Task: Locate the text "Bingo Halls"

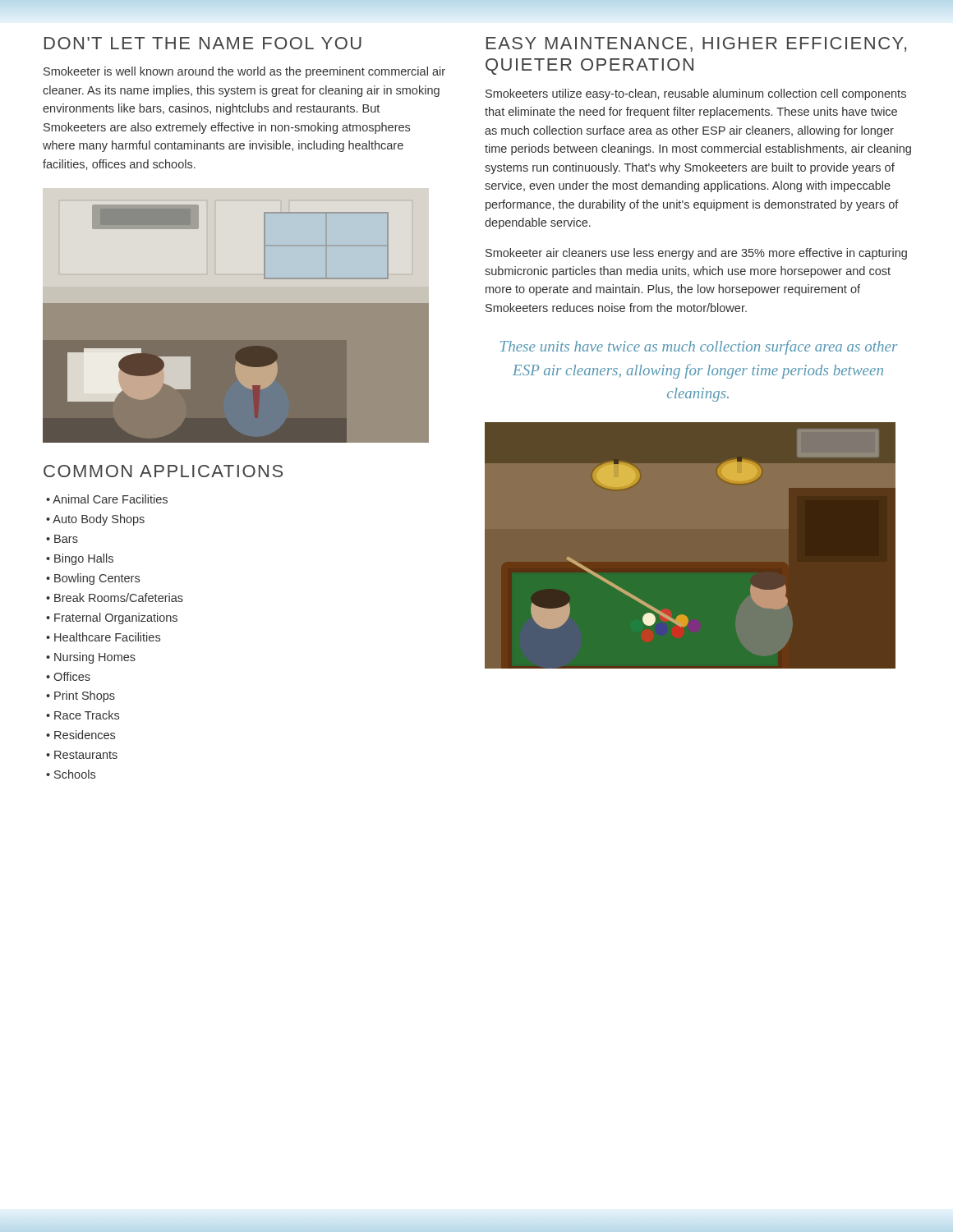Action: [80, 559]
